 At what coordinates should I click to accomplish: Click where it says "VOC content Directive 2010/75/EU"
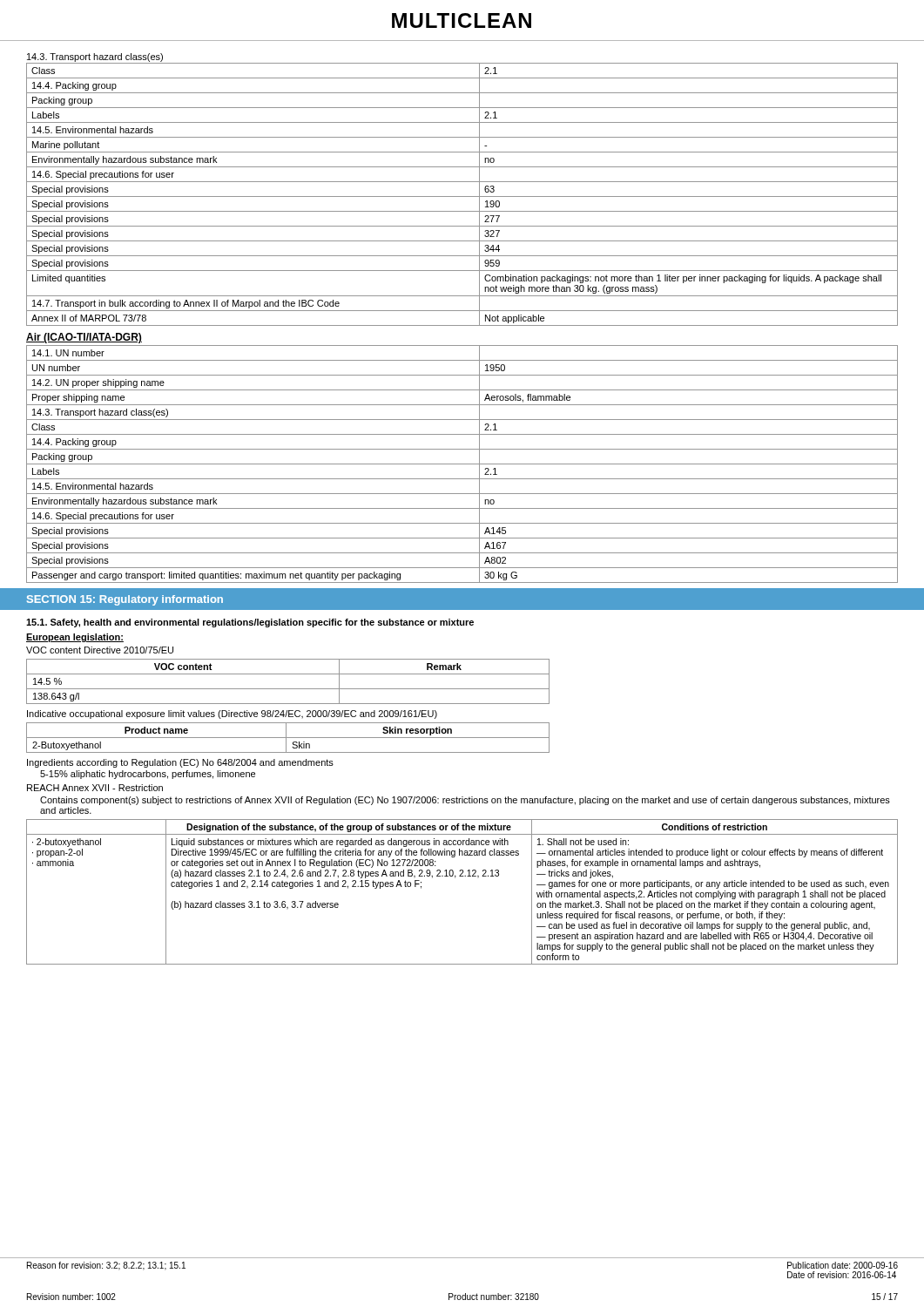tap(100, 650)
